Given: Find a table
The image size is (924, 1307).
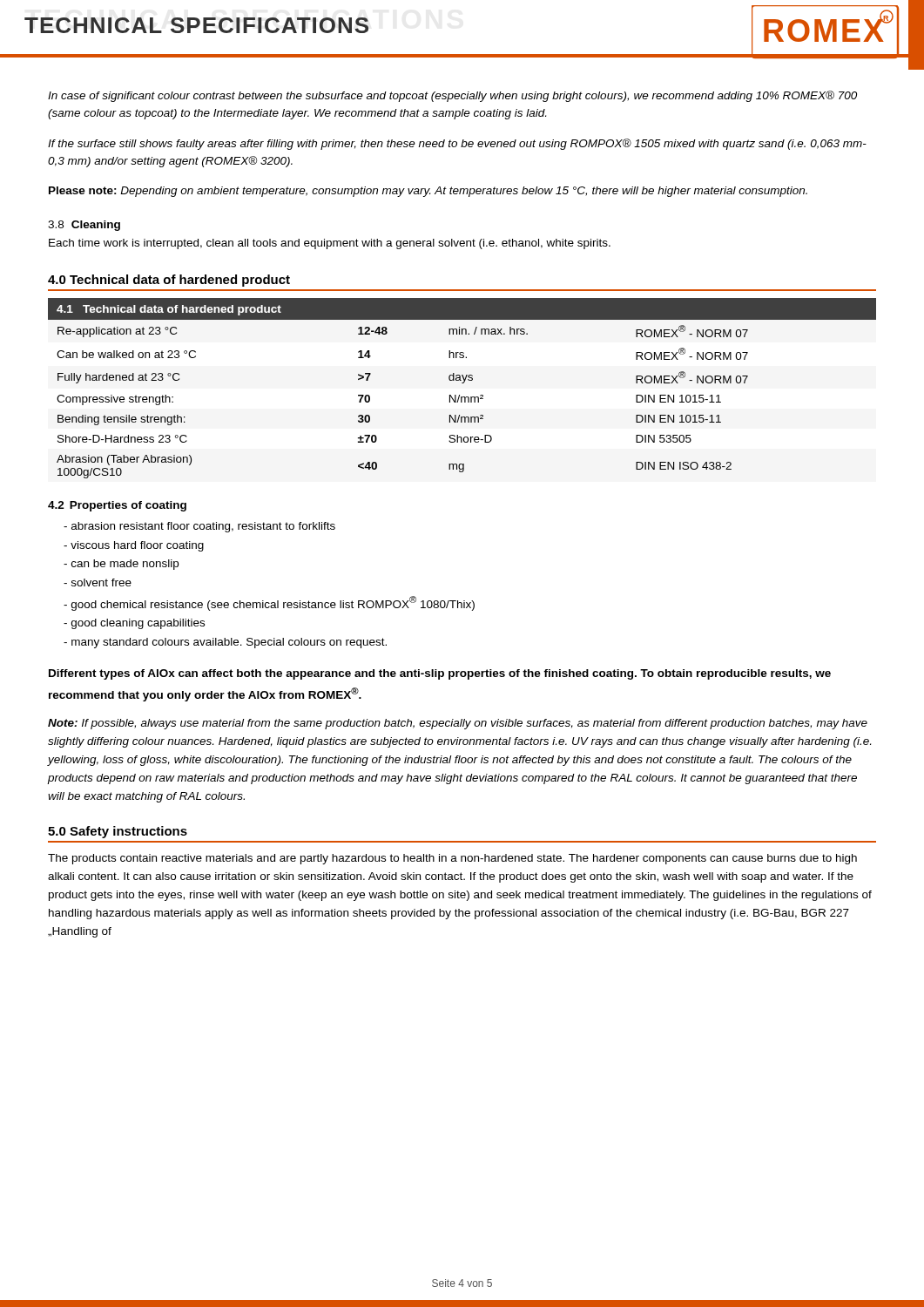Looking at the screenshot, I should 462,390.
